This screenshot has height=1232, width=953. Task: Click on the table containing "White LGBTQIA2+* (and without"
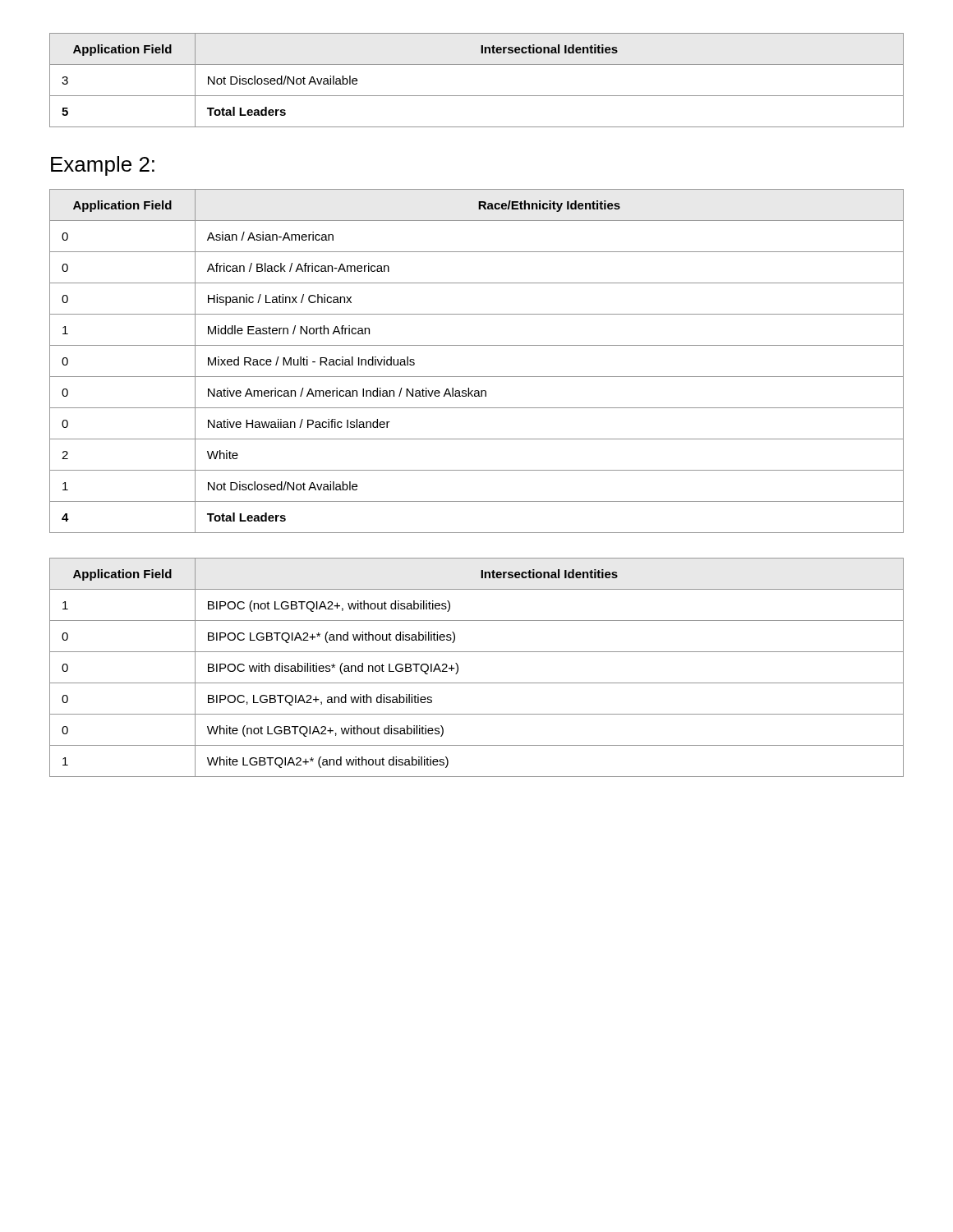476,667
